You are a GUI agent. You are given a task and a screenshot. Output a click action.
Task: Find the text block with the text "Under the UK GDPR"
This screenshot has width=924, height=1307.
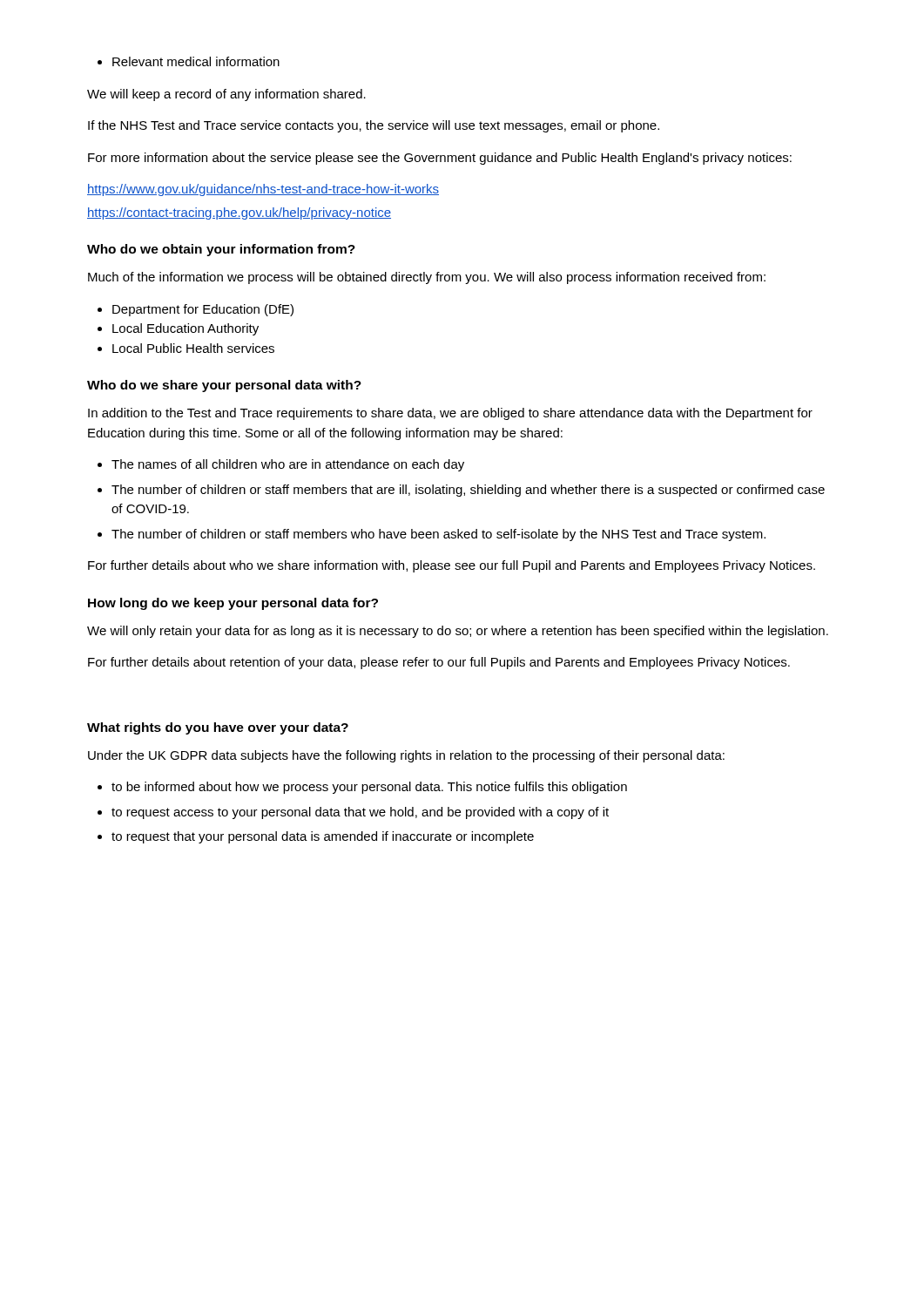coord(462,755)
